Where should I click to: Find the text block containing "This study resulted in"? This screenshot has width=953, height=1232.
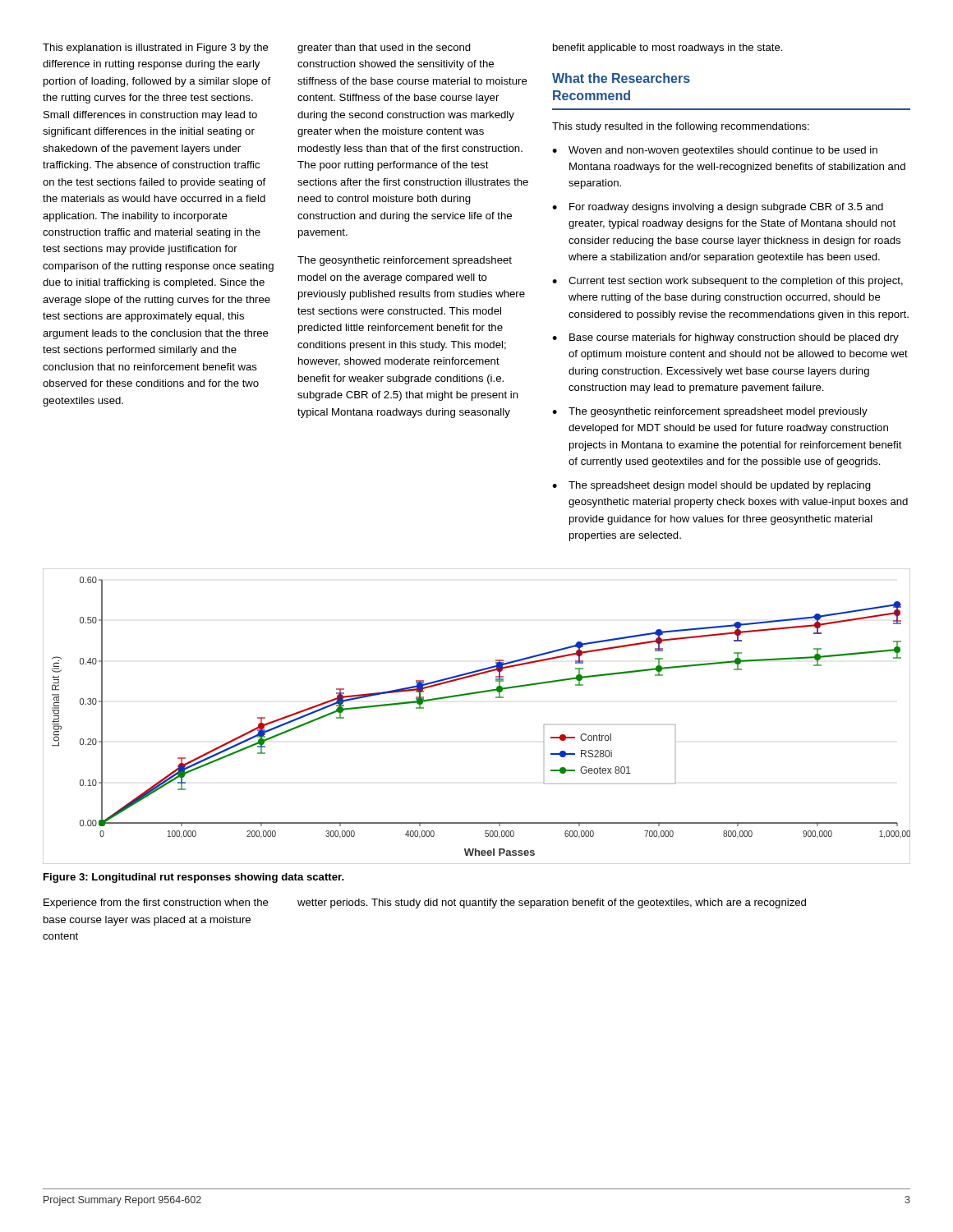click(681, 126)
